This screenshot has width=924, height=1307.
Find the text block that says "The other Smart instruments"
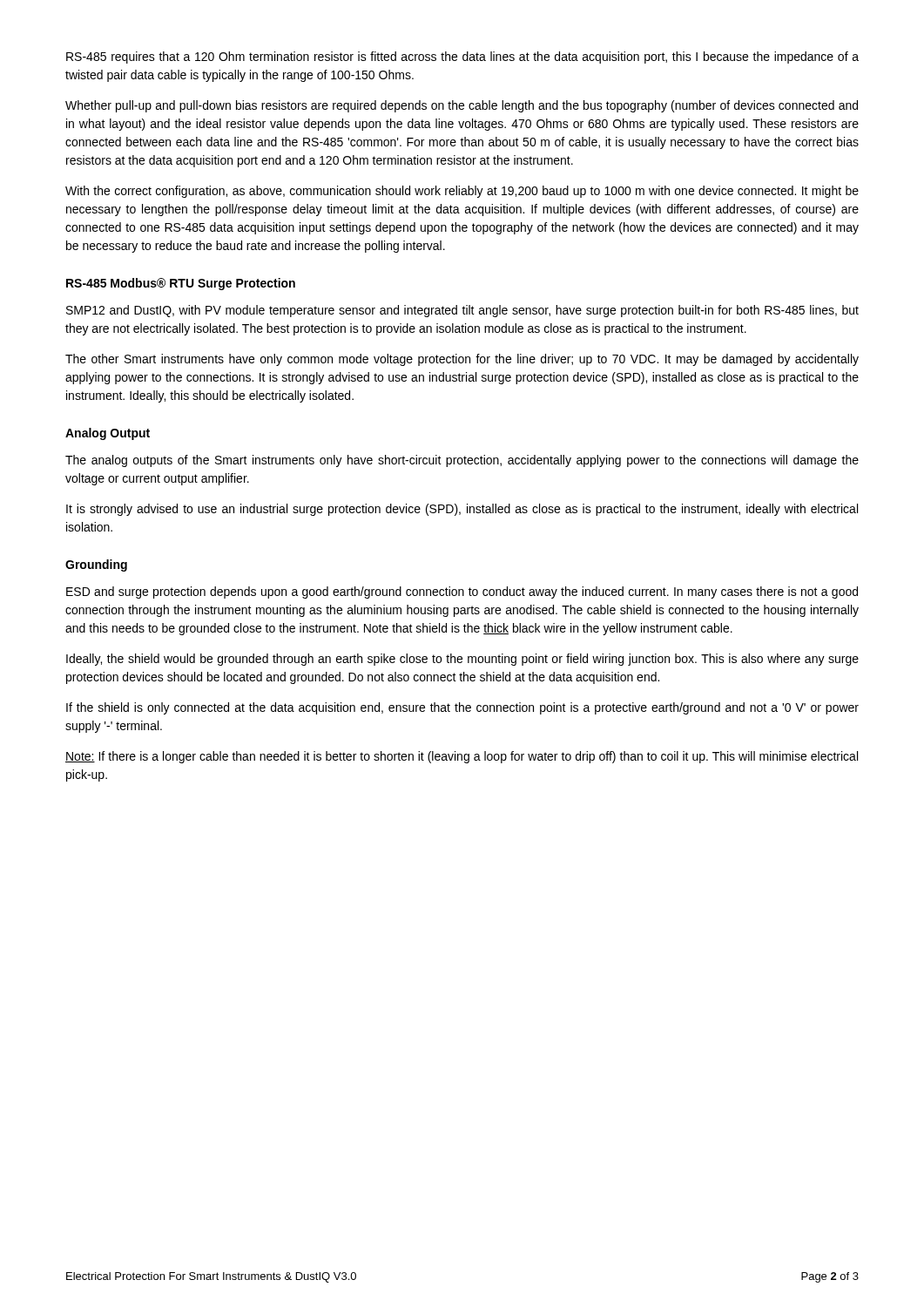pos(462,378)
